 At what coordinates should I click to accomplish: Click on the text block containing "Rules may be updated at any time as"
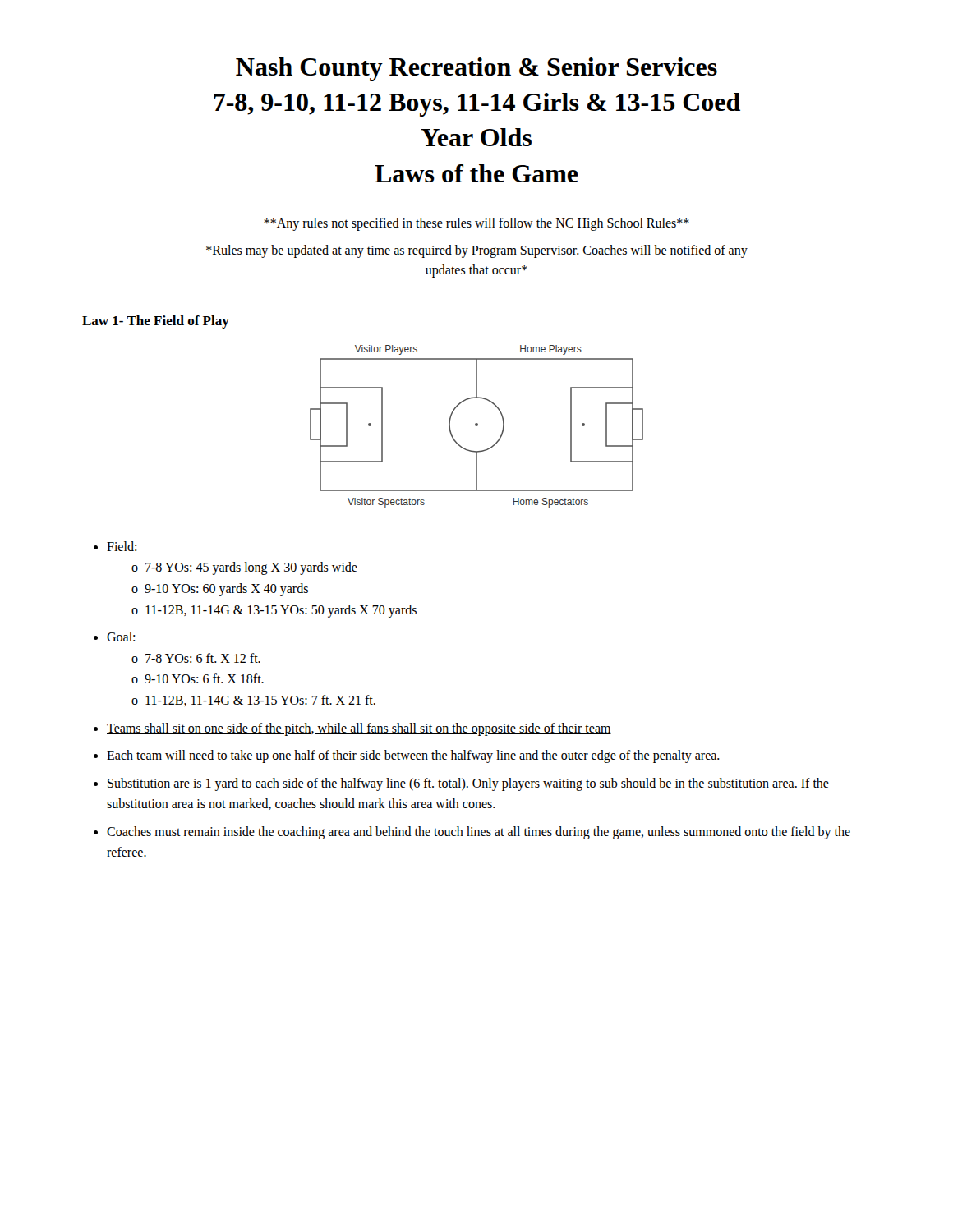click(476, 260)
